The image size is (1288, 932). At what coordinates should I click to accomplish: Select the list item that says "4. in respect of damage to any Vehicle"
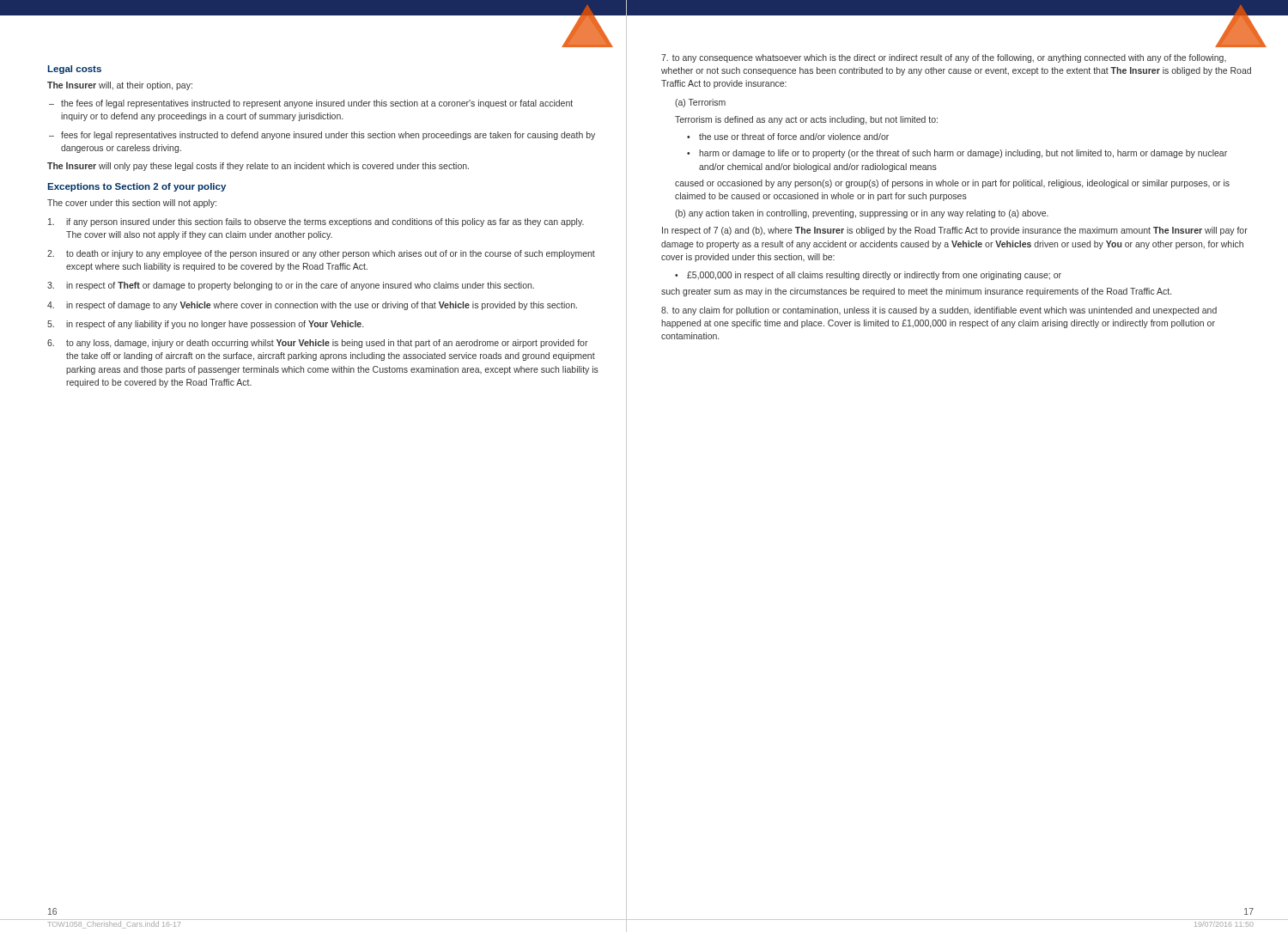pyautogui.click(x=324, y=305)
